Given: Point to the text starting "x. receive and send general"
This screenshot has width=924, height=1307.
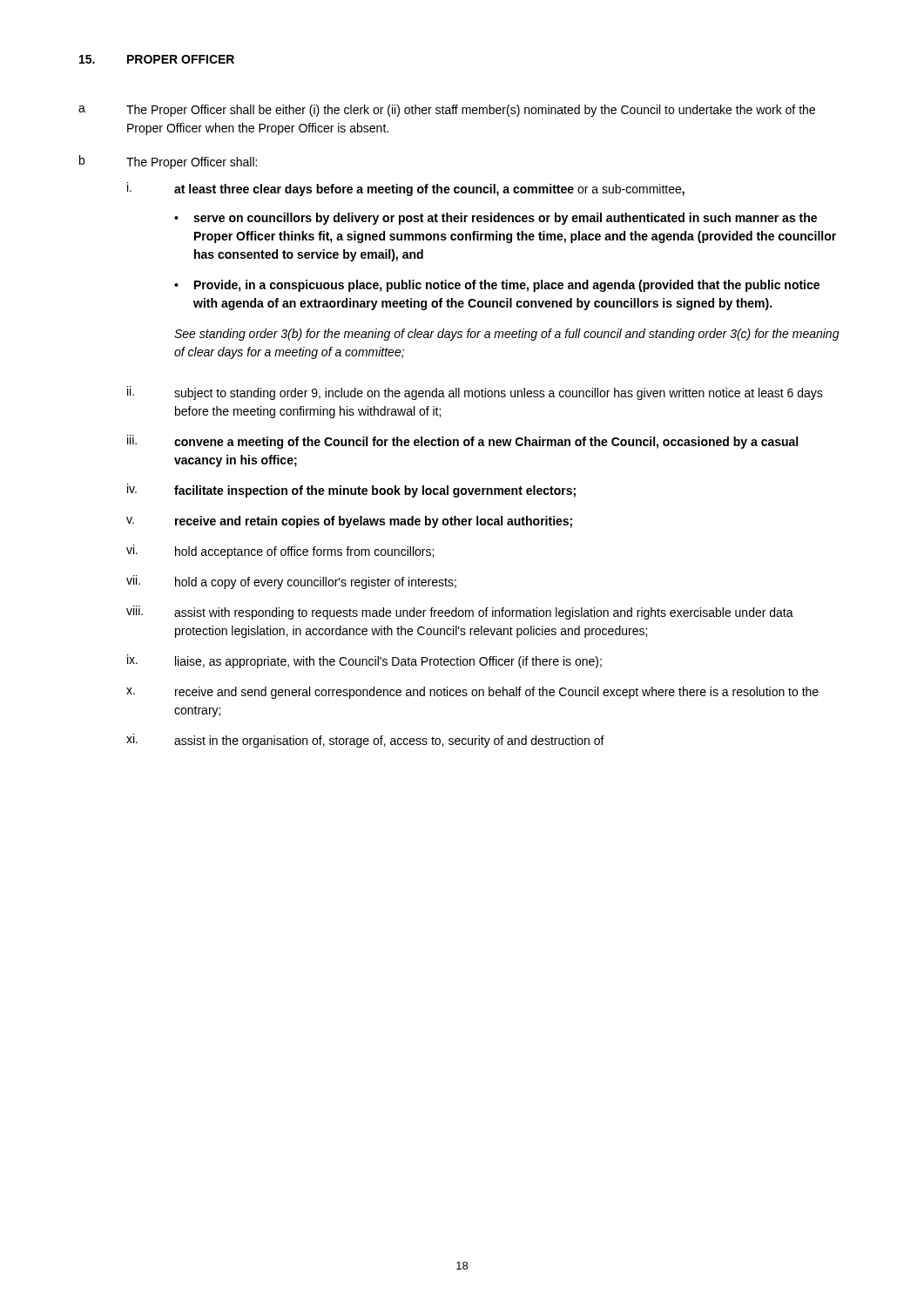Looking at the screenshot, I should (x=486, y=701).
